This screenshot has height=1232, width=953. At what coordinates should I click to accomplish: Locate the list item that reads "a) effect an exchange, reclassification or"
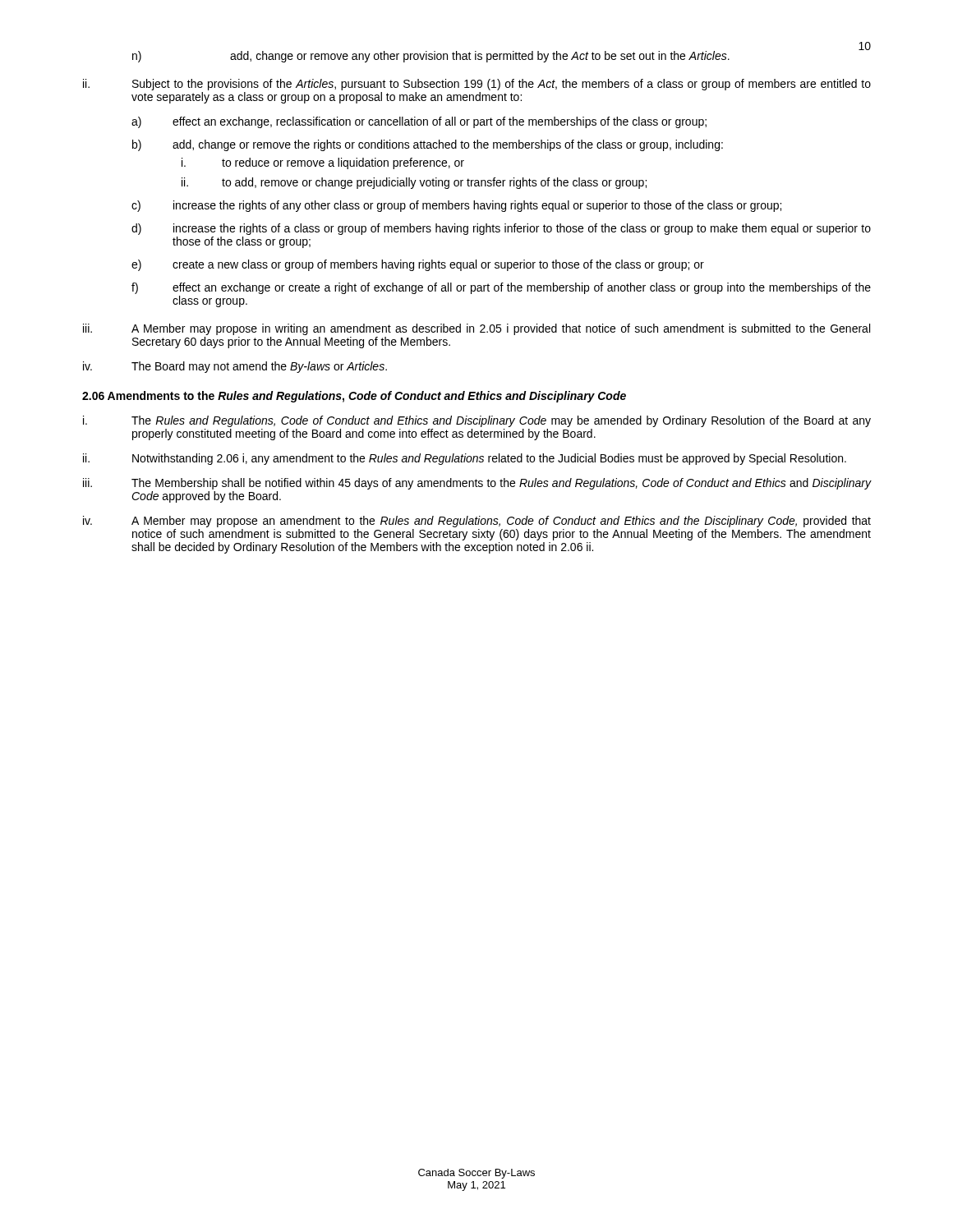[x=501, y=122]
